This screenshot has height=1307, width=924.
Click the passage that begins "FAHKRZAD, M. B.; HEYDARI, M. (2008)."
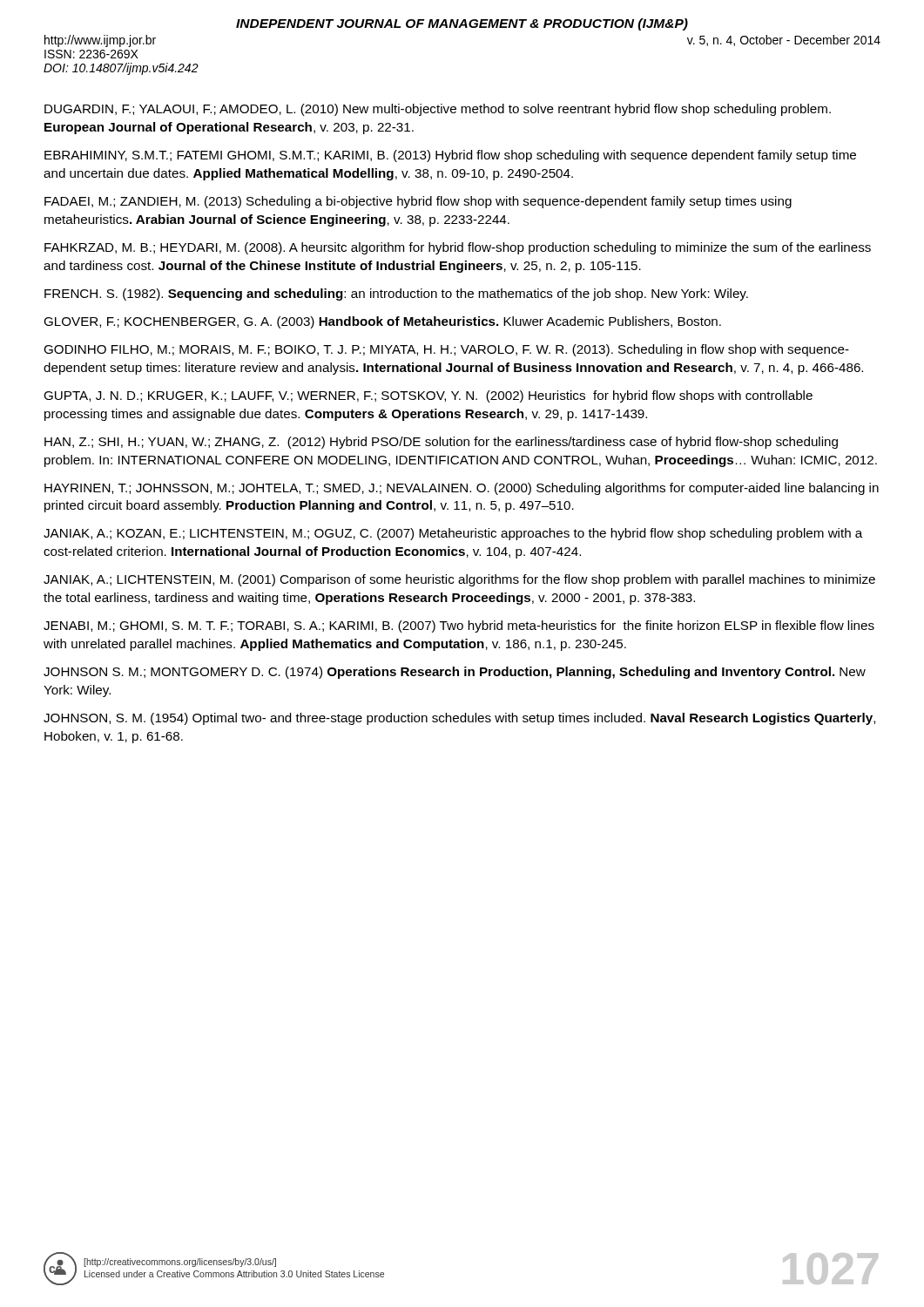457,256
